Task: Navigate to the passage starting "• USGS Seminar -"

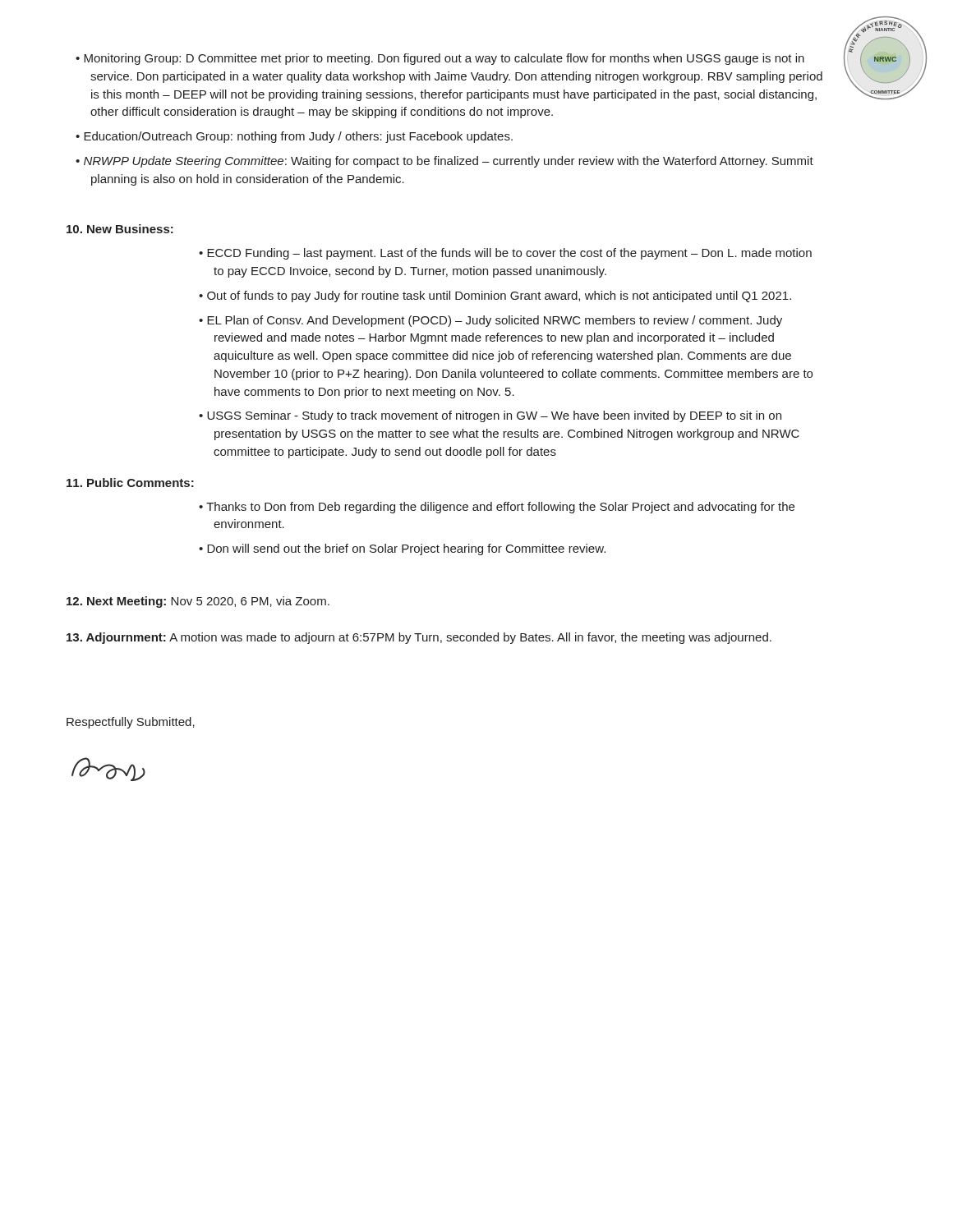Action: [x=499, y=433]
